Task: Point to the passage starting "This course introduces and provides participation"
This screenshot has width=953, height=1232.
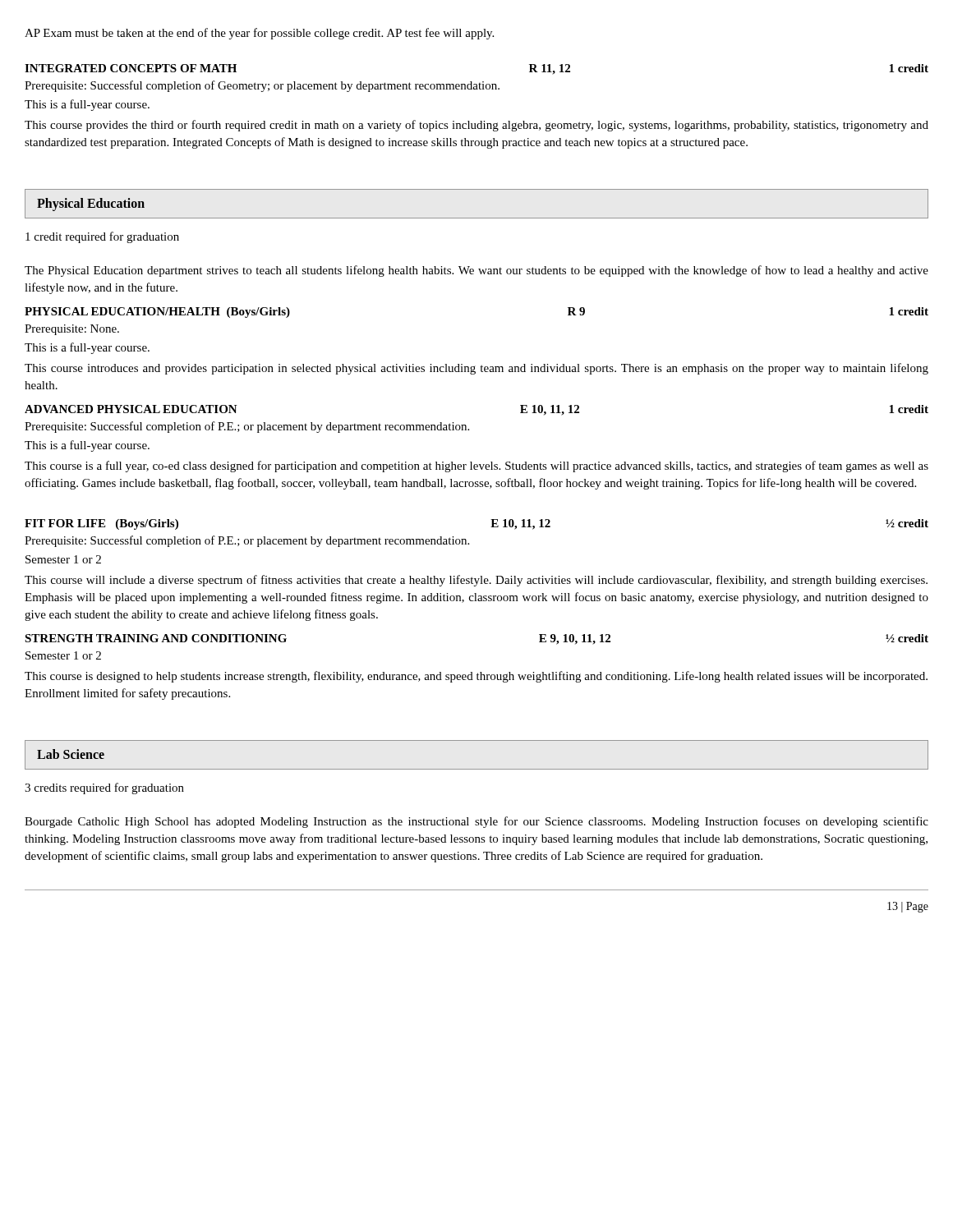Action: click(476, 377)
